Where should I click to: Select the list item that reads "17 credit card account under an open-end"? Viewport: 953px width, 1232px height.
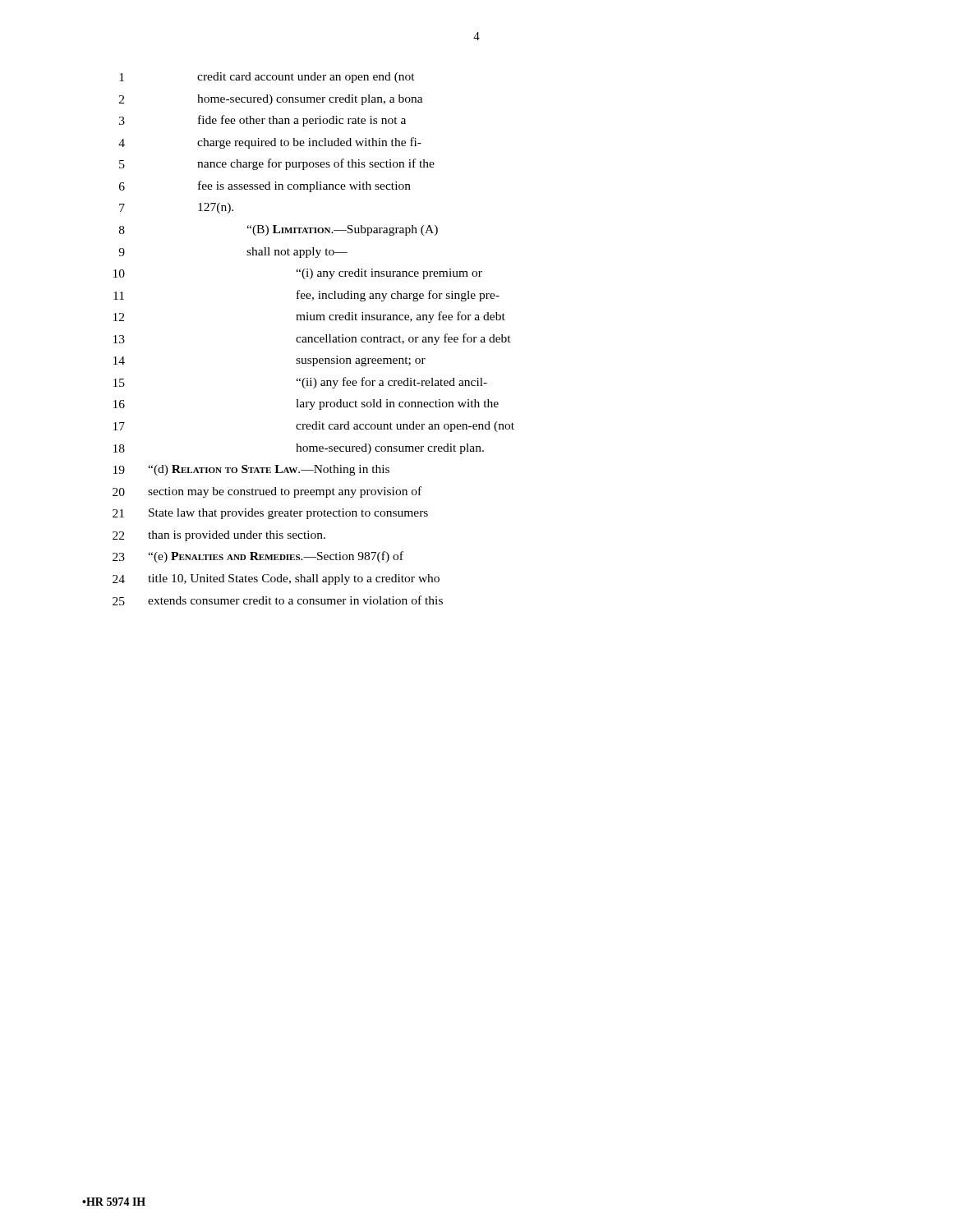tap(476, 426)
